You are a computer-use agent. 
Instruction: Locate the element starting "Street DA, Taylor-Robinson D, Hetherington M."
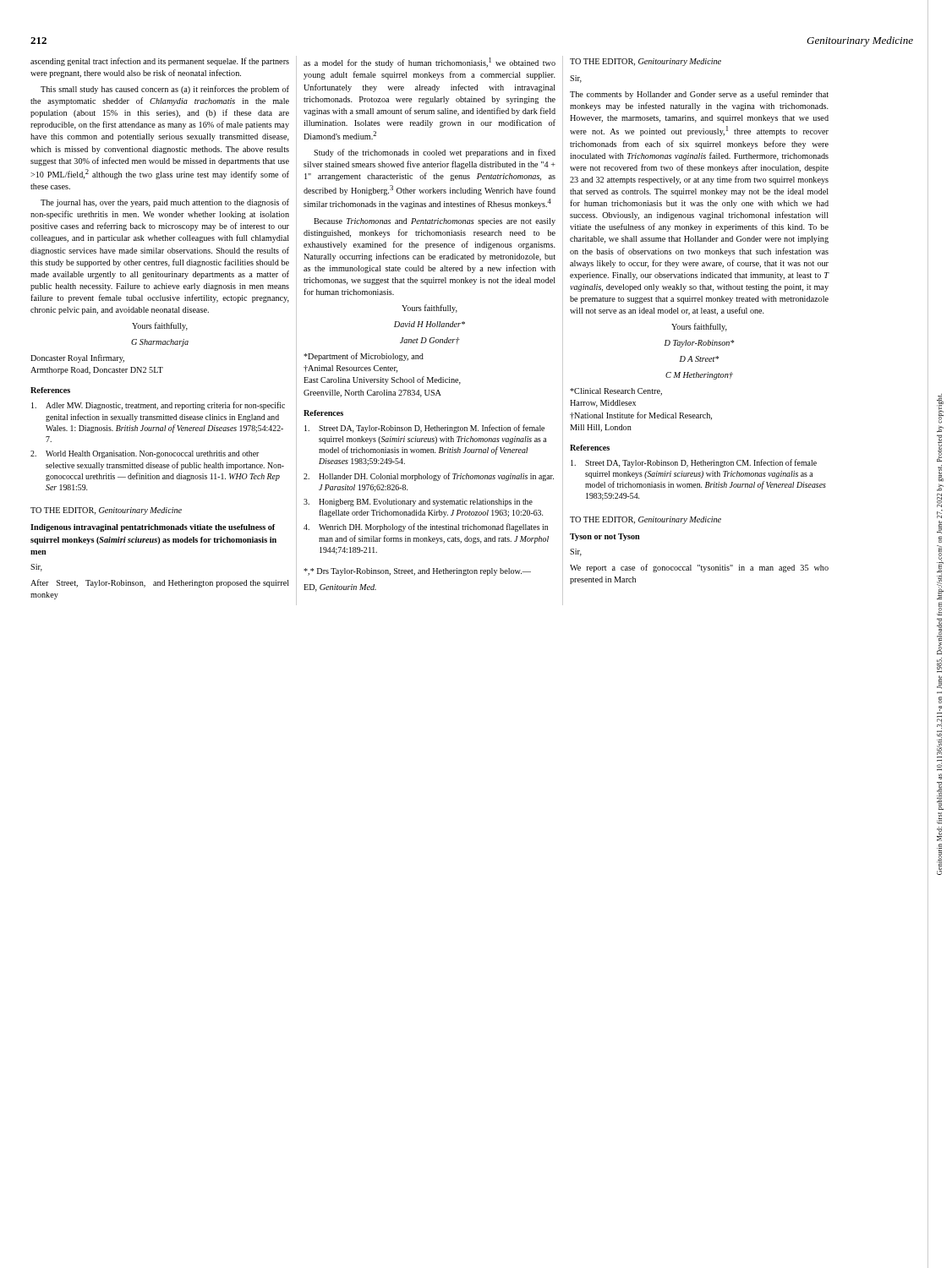pos(429,445)
